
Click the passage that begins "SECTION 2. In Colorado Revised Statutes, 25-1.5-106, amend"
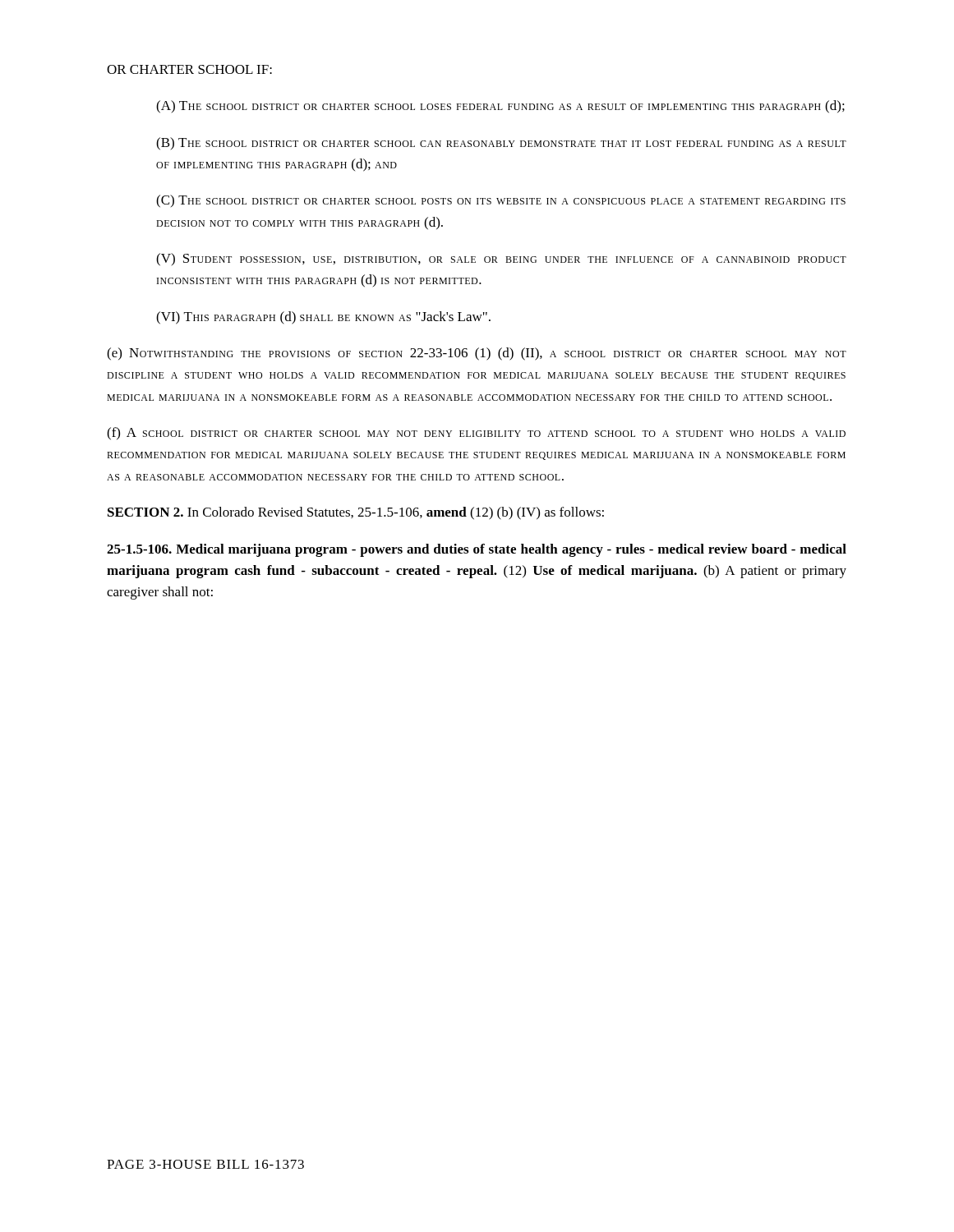[356, 512]
